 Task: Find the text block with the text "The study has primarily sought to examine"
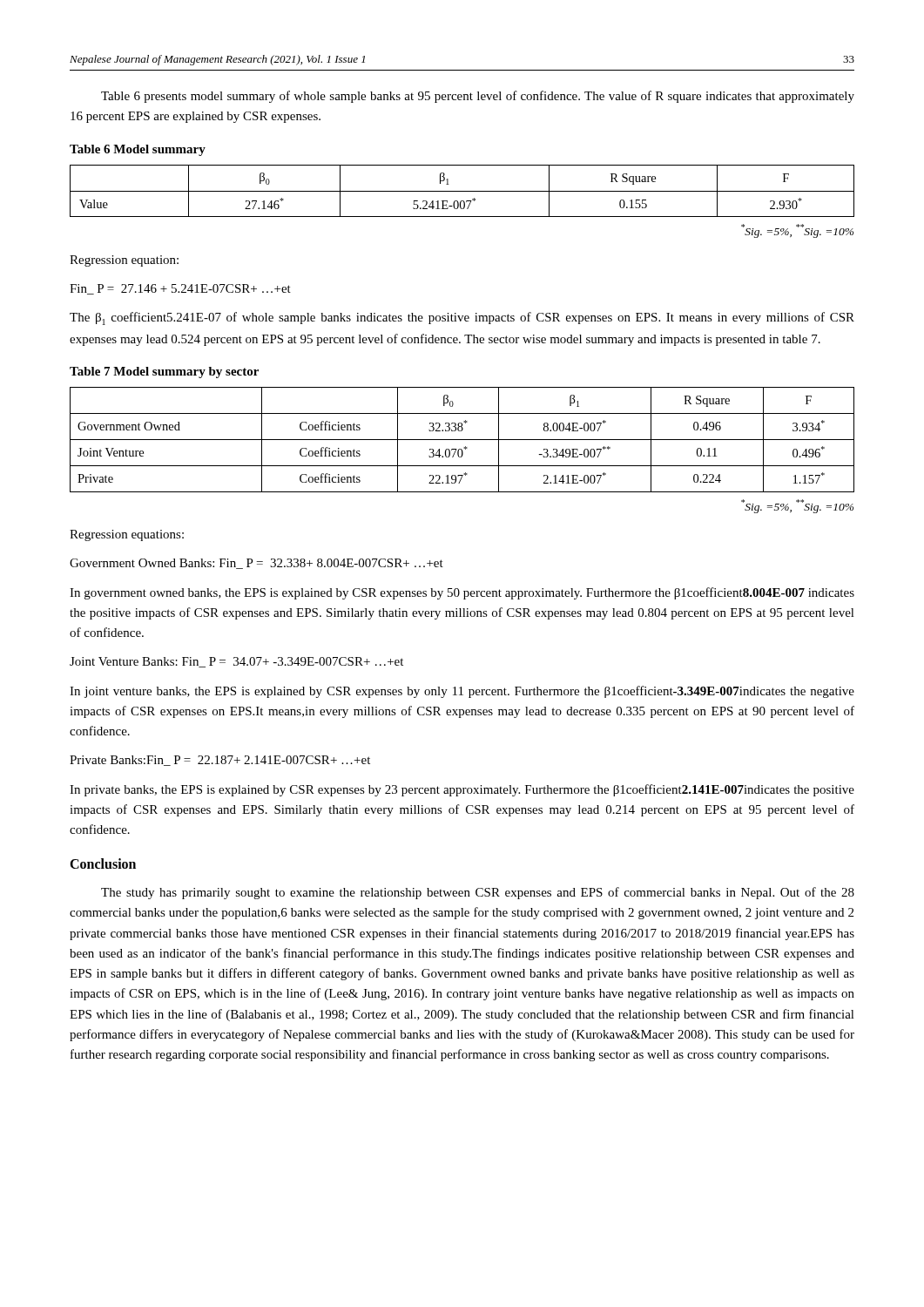[x=462, y=974]
